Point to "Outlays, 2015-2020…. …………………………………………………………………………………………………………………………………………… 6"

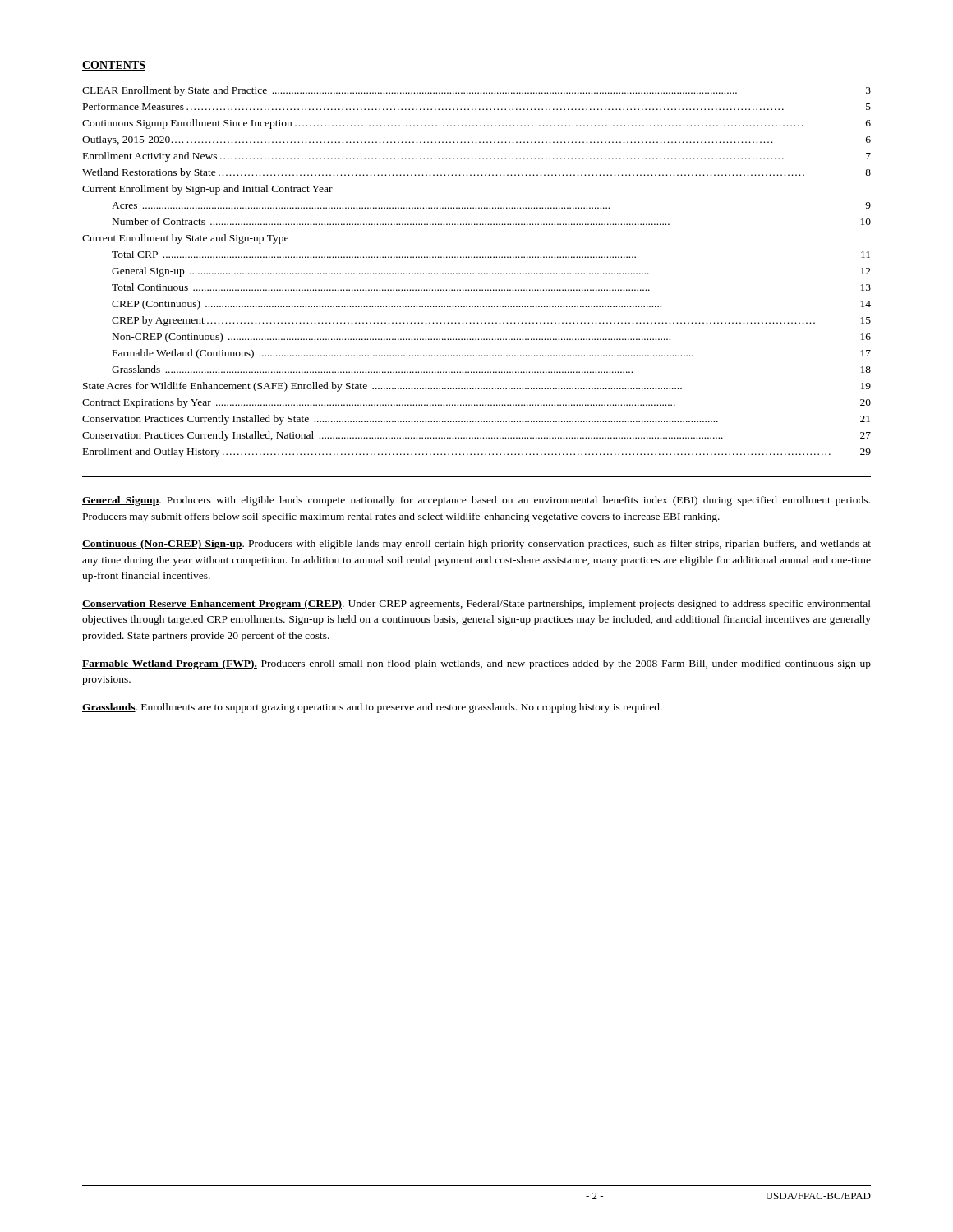[476, 140]
